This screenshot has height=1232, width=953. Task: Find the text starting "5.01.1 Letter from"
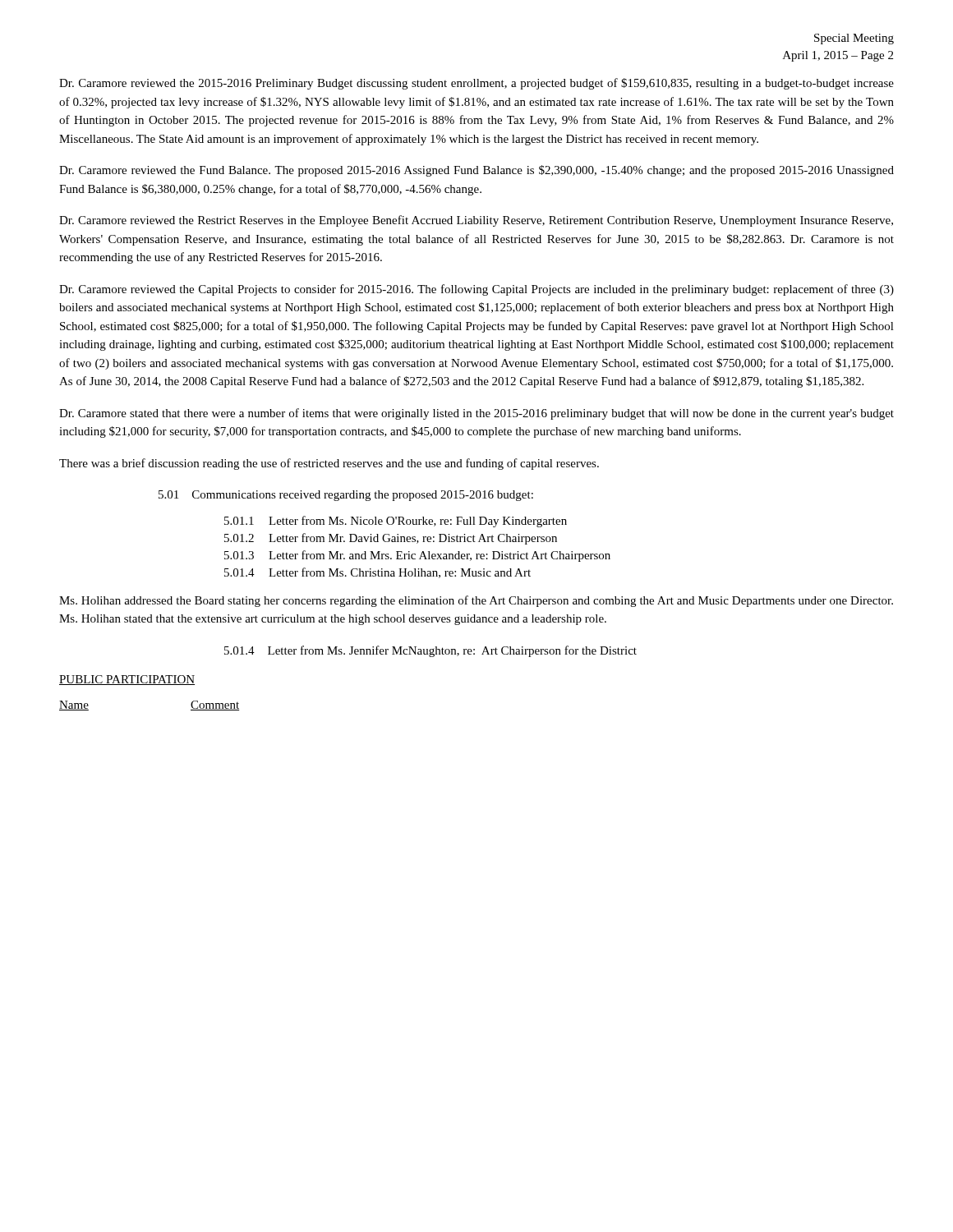pyautogui.click(x=417, y=521)
